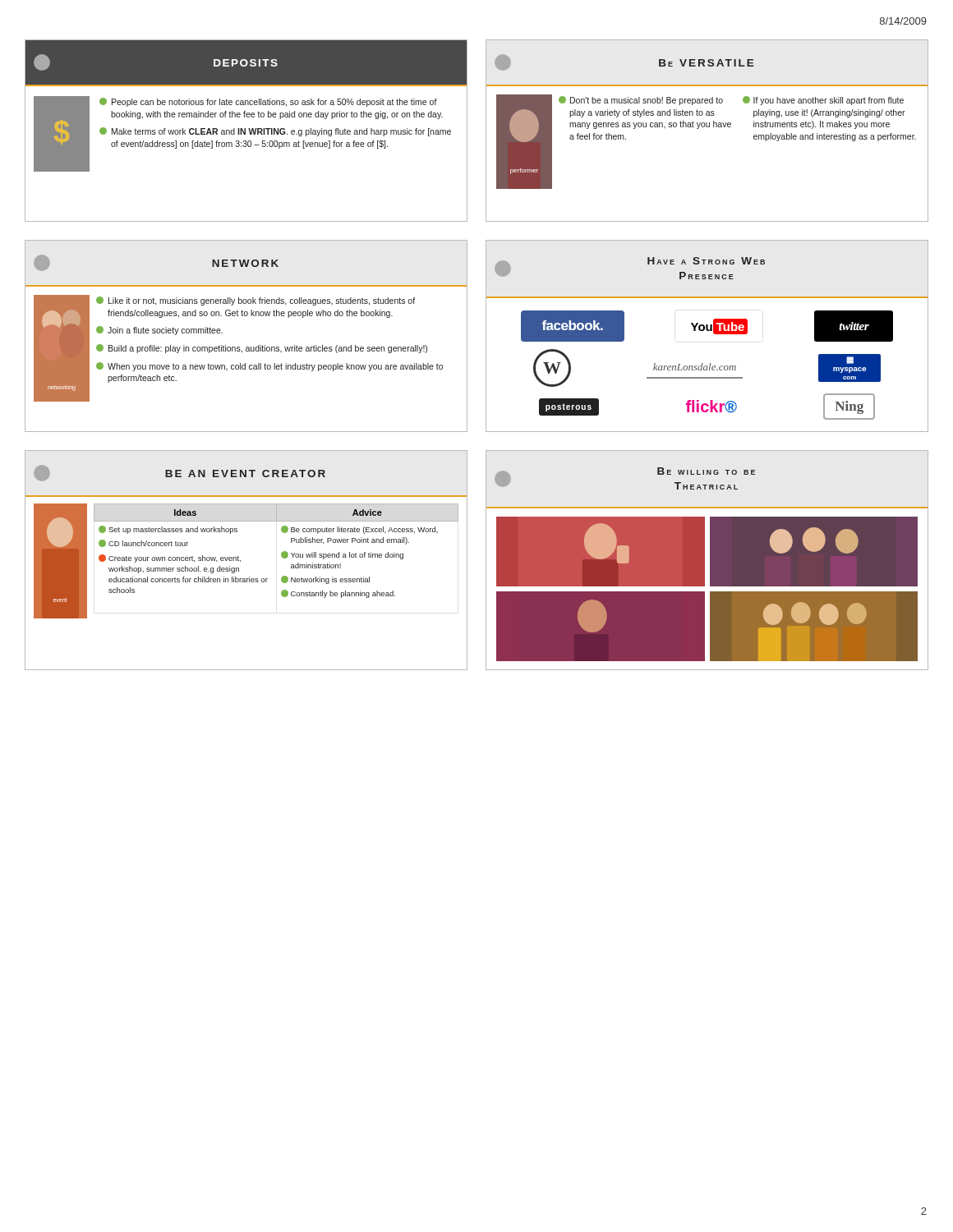Point to the block beginning "Join a flute"

[160, 331]
